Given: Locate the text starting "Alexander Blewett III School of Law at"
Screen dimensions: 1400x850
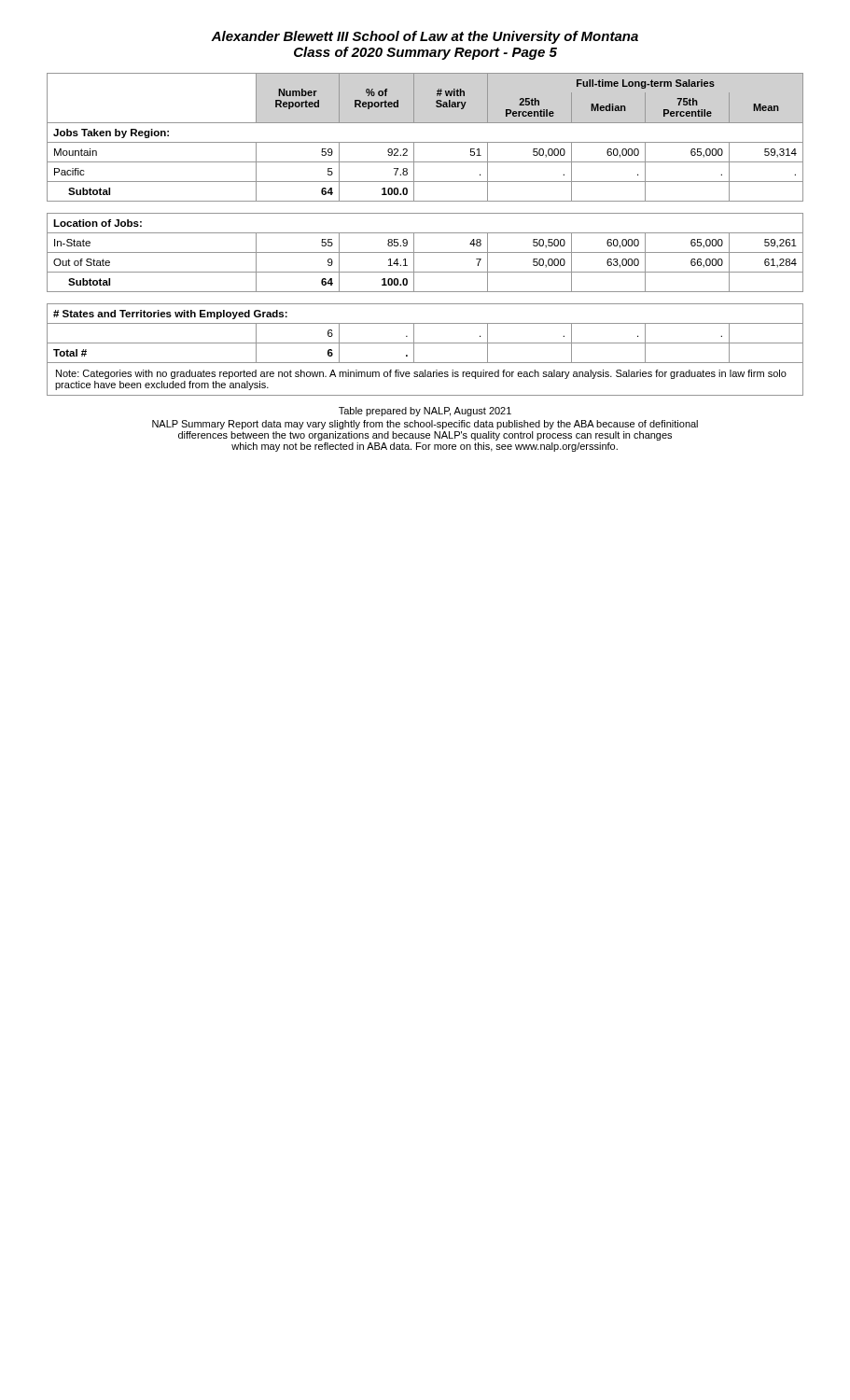Looking at the screenshot, I should click(425, 44).
